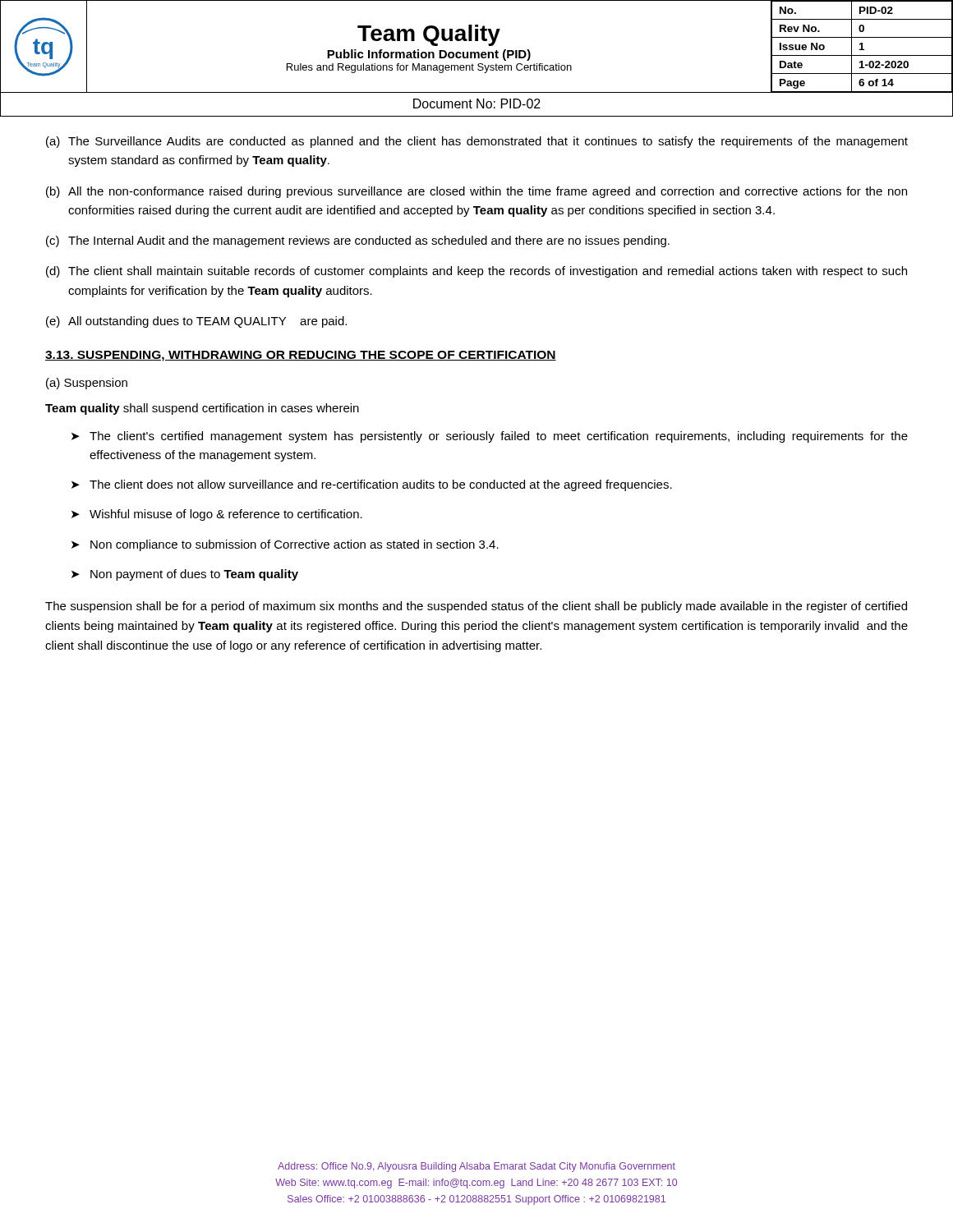Find the text starting "(a) The Surveillance Audits"
The height and width of the screenshot is (1232, 953).
coord(476,151)
